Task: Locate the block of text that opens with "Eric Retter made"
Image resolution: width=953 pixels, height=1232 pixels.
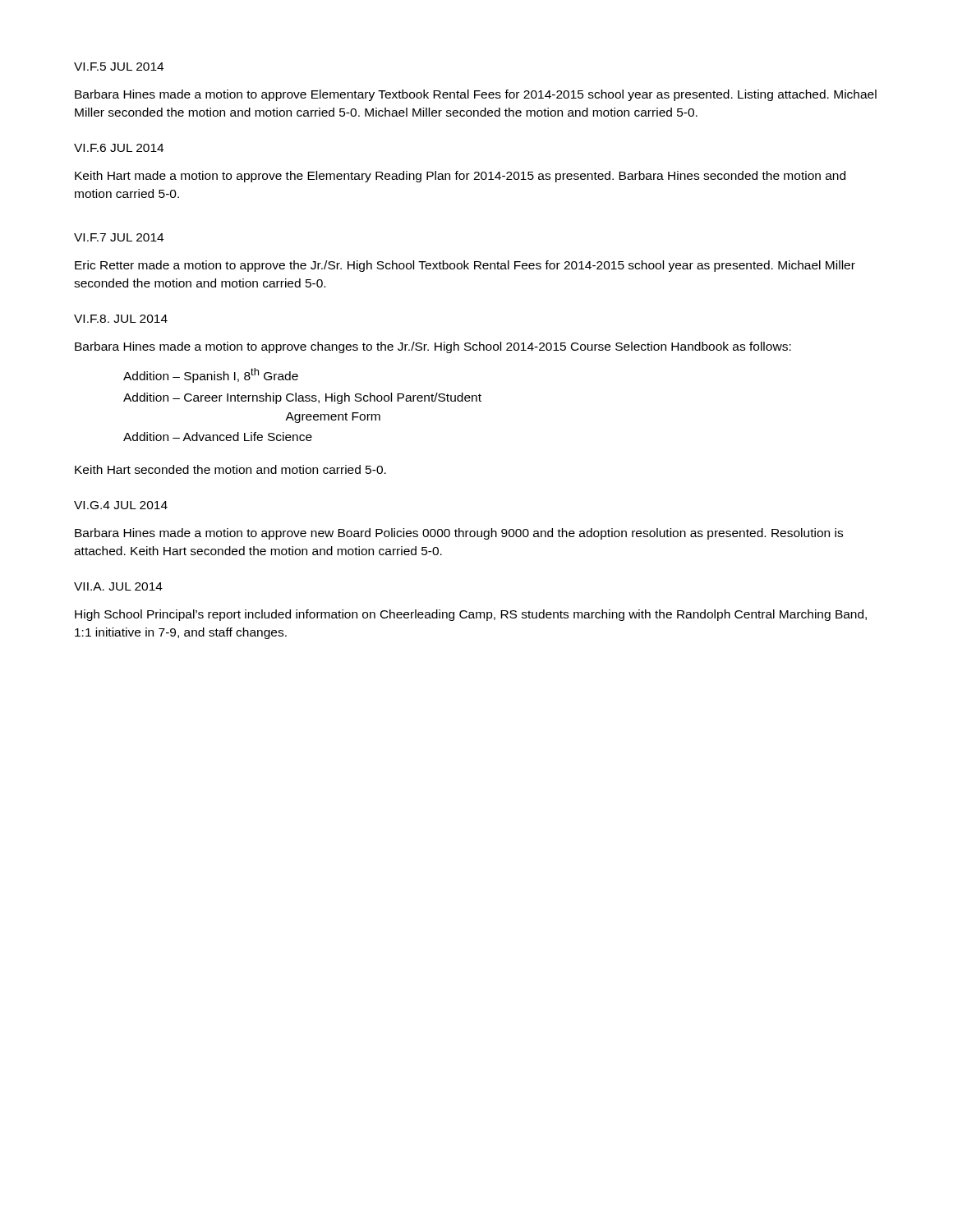Action: (x=476, y=275)
